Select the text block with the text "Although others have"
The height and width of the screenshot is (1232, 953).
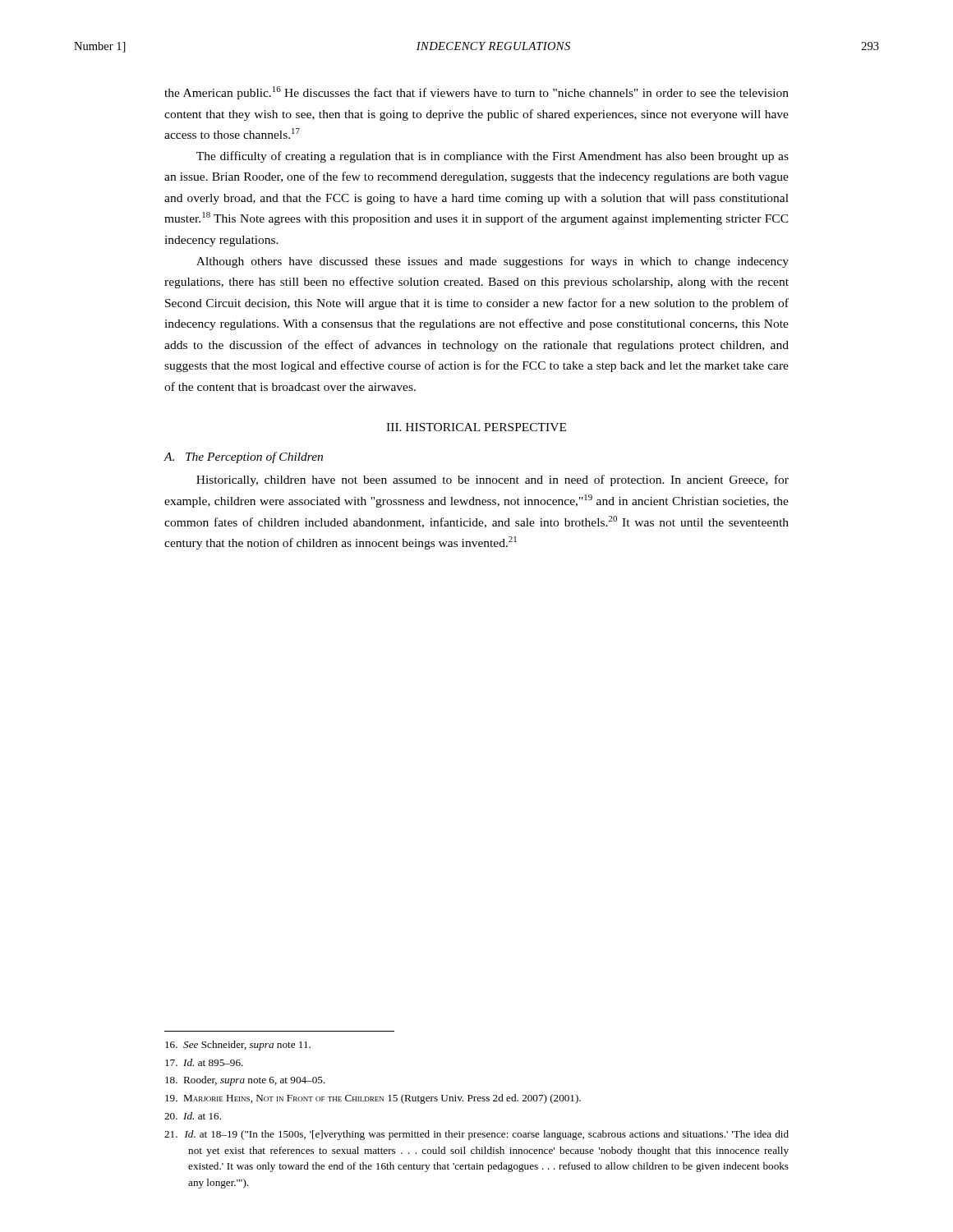click(476, 323)
